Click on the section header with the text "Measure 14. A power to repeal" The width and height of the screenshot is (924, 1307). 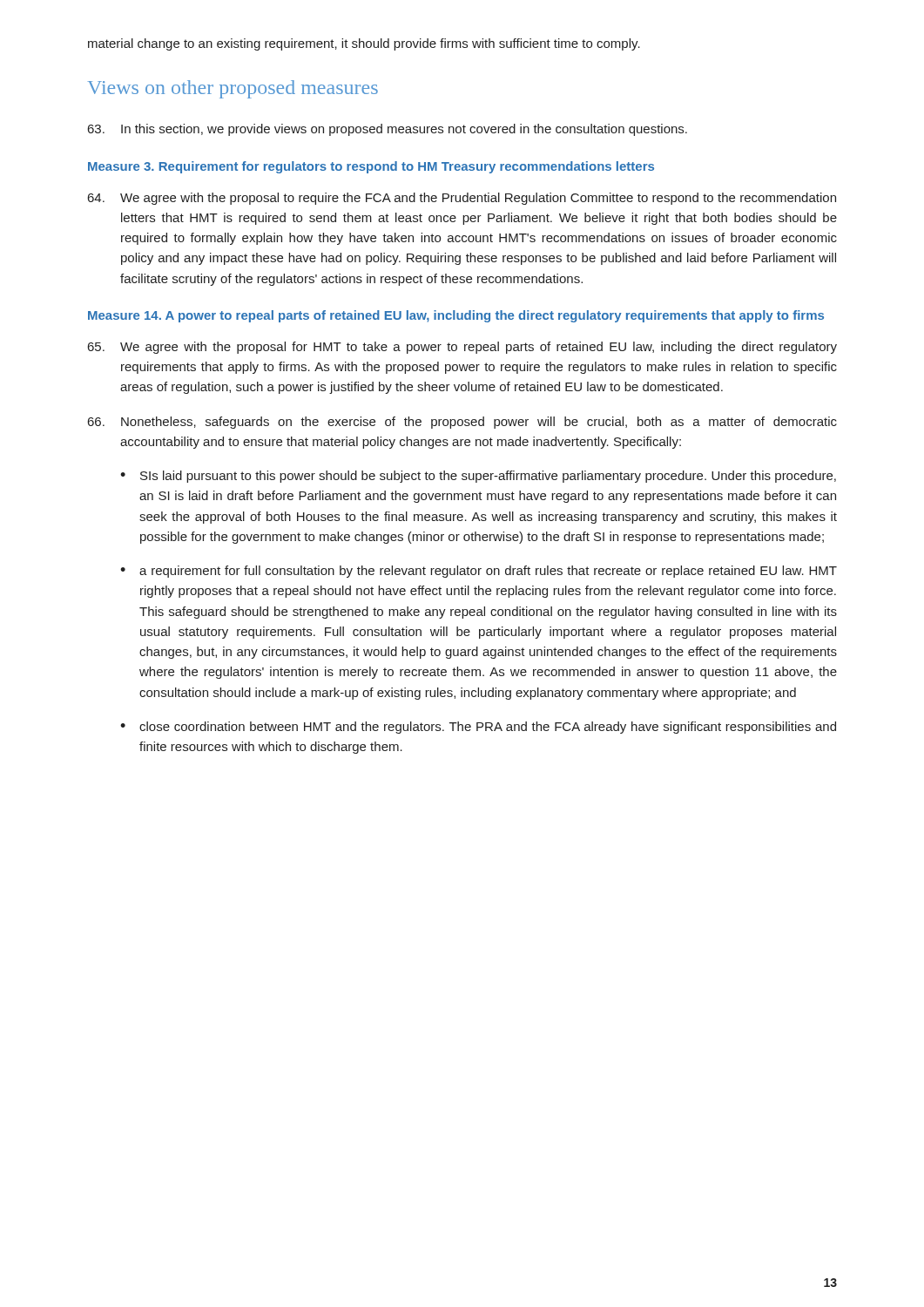tap(456, 315)
